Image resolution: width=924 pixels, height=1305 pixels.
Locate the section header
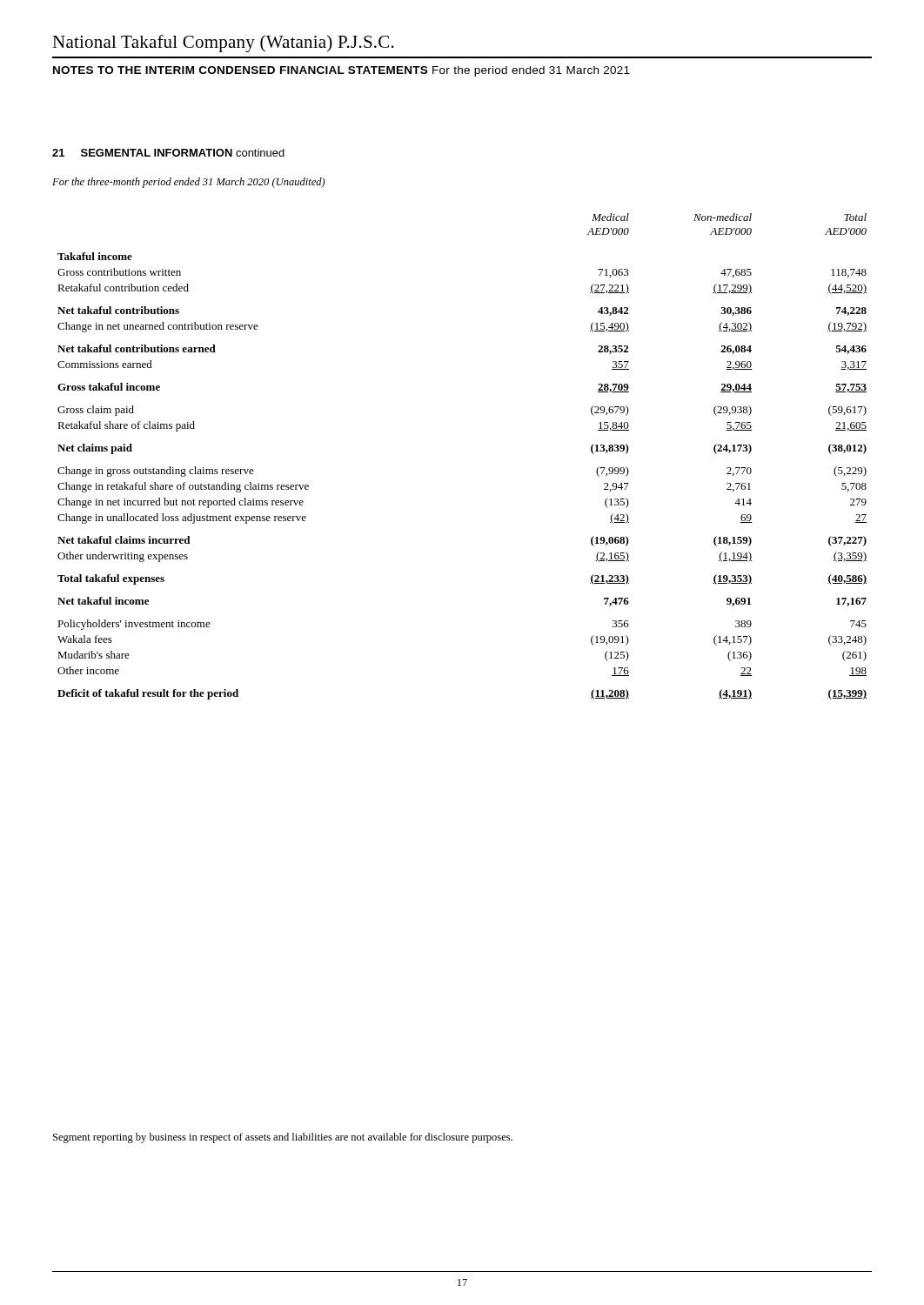(x=168, y=153)
